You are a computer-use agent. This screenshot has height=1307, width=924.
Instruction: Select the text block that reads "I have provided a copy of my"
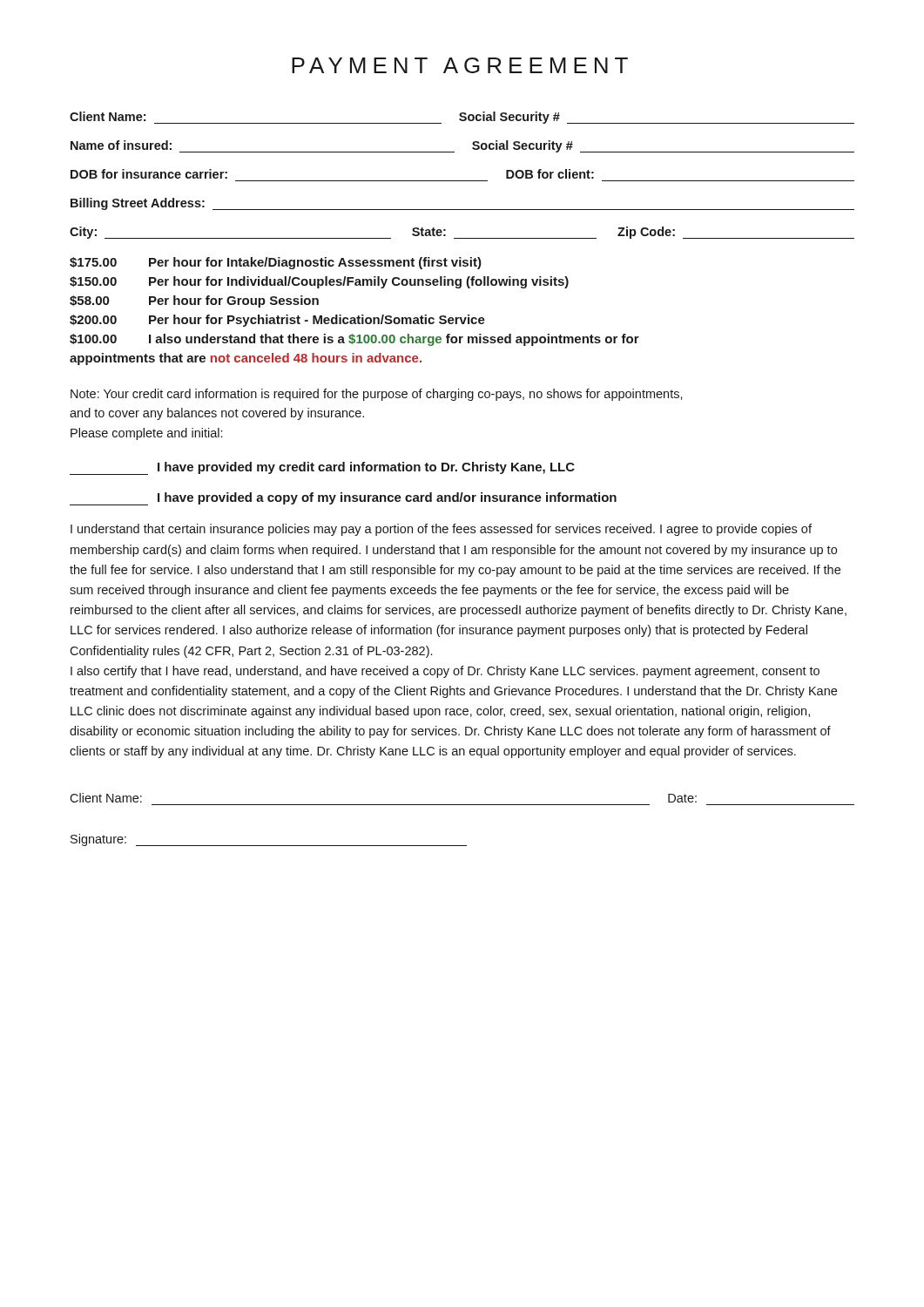(x=343, y=497)
